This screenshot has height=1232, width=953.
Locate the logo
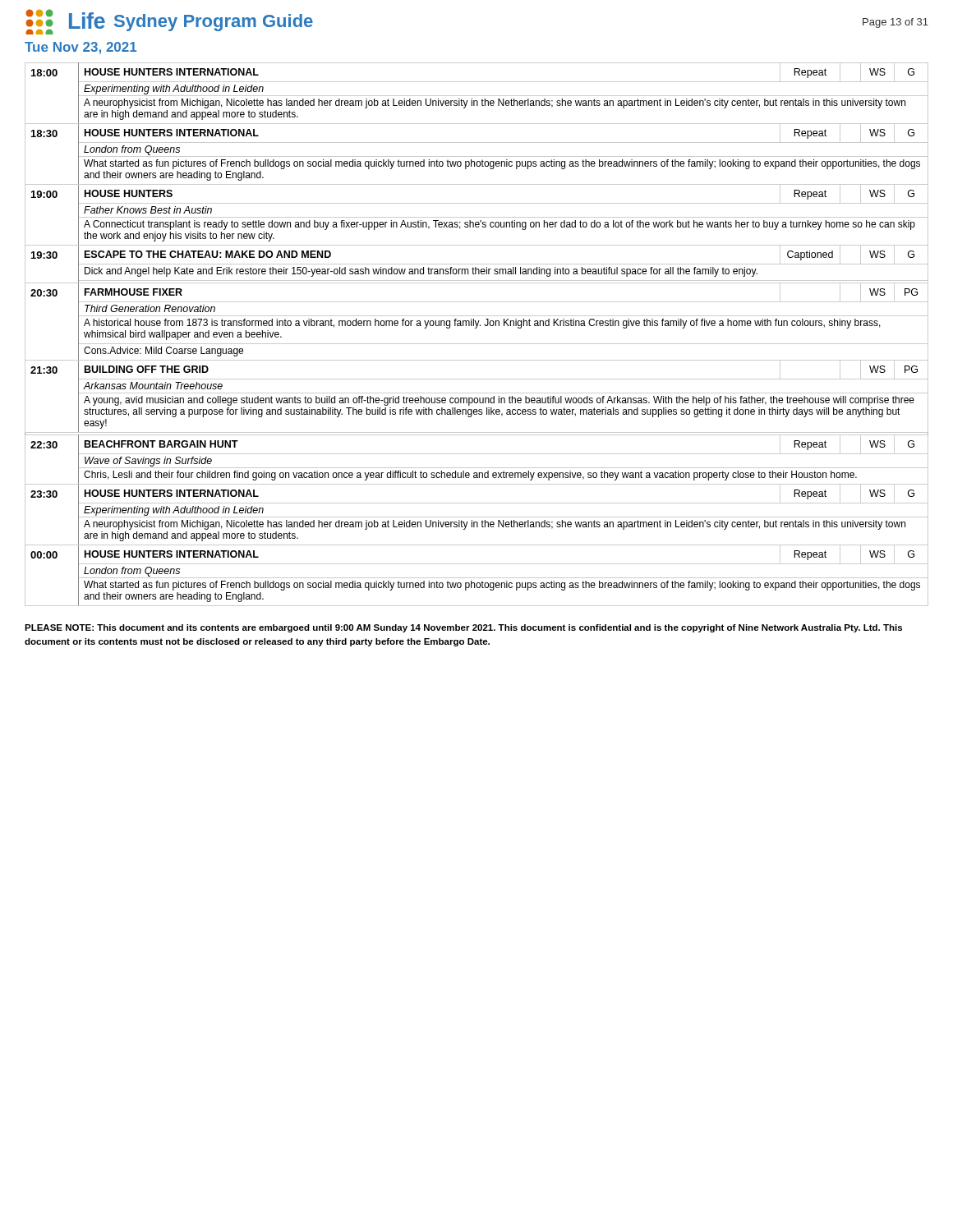pyautogui.click(x=169, y=21)
